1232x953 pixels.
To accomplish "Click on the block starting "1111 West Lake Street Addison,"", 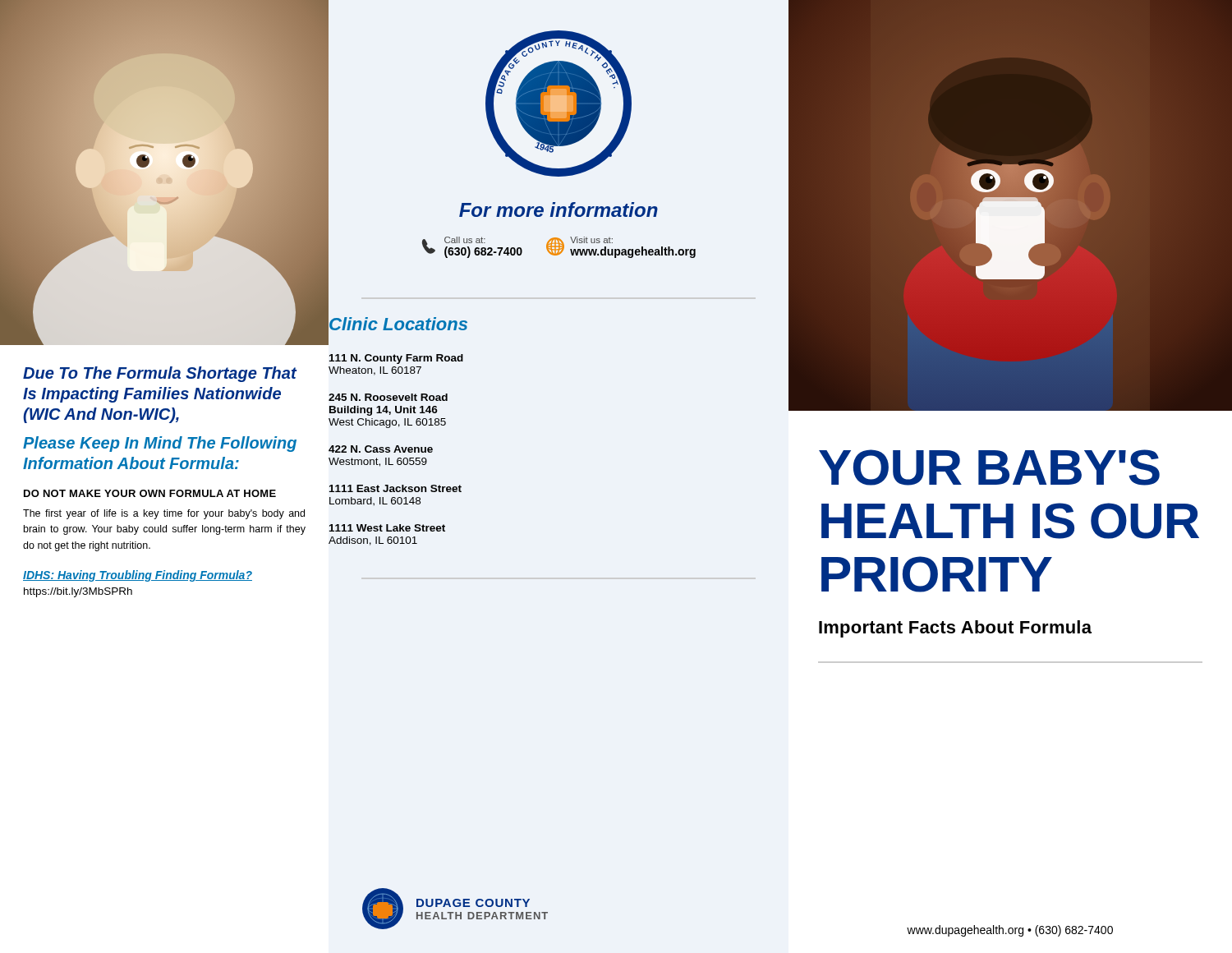I will [x=387, y=528].
